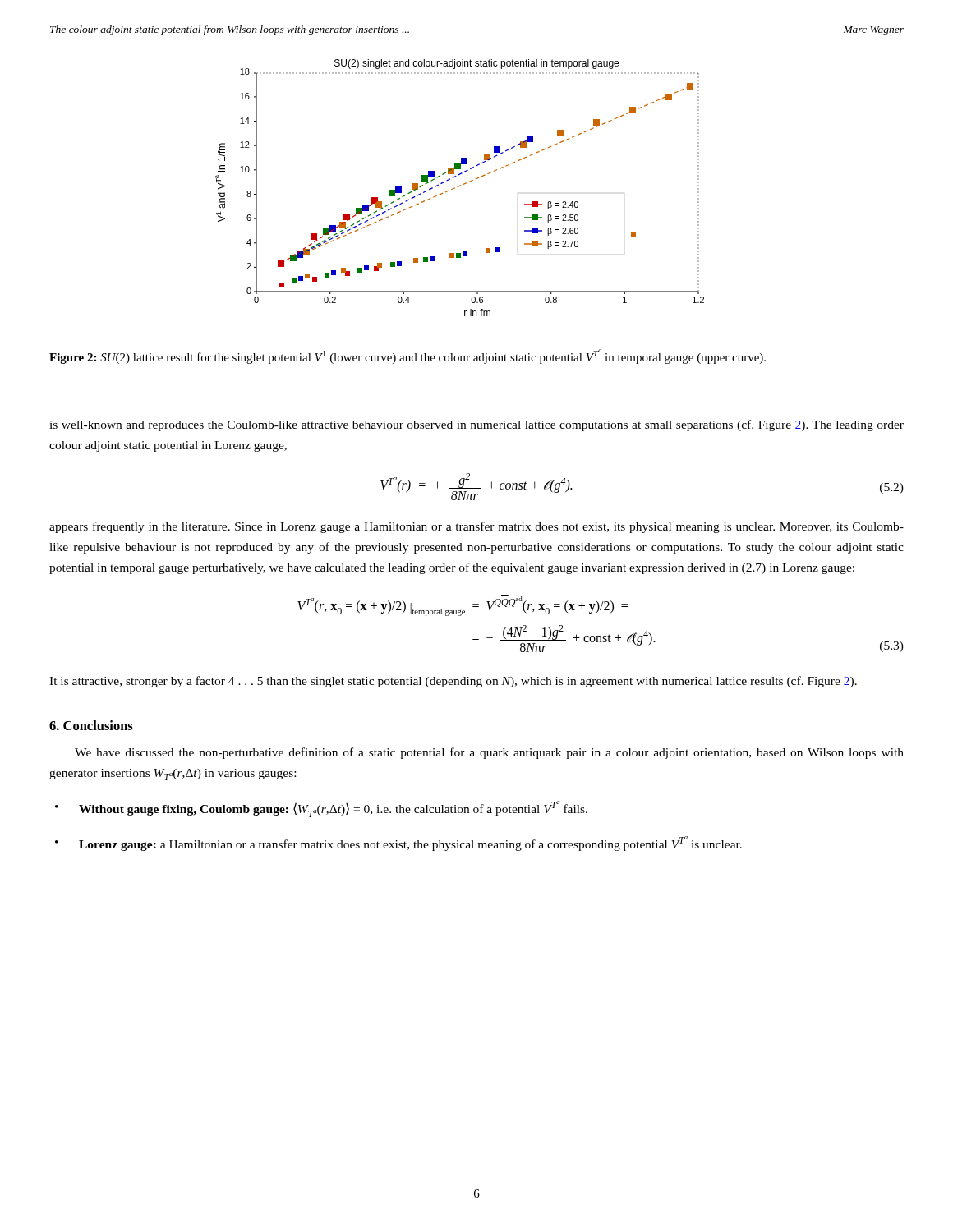Find the scatter plot
953x1232 pixels.
[476, 193]
